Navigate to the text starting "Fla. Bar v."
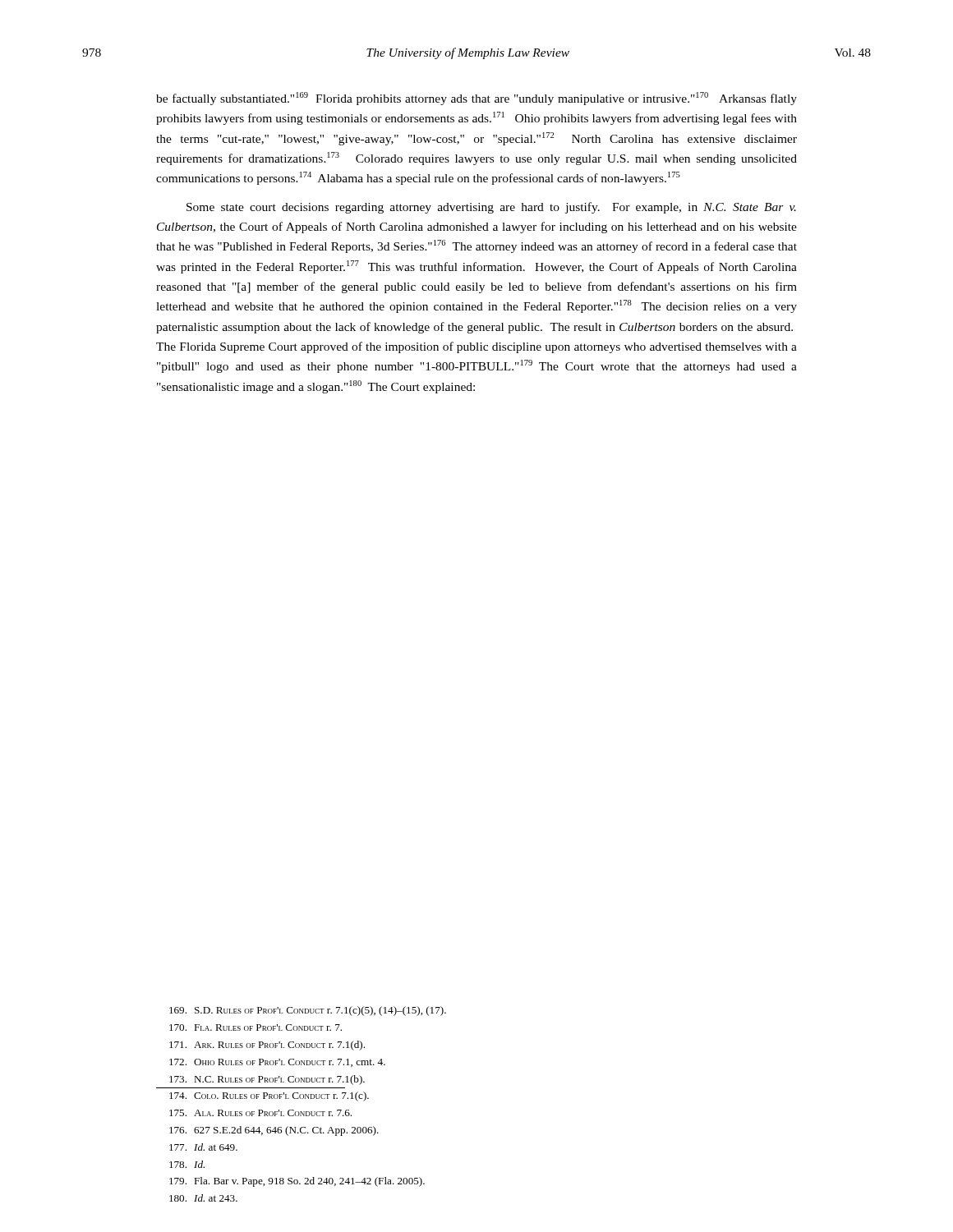 pos(297,1182)
